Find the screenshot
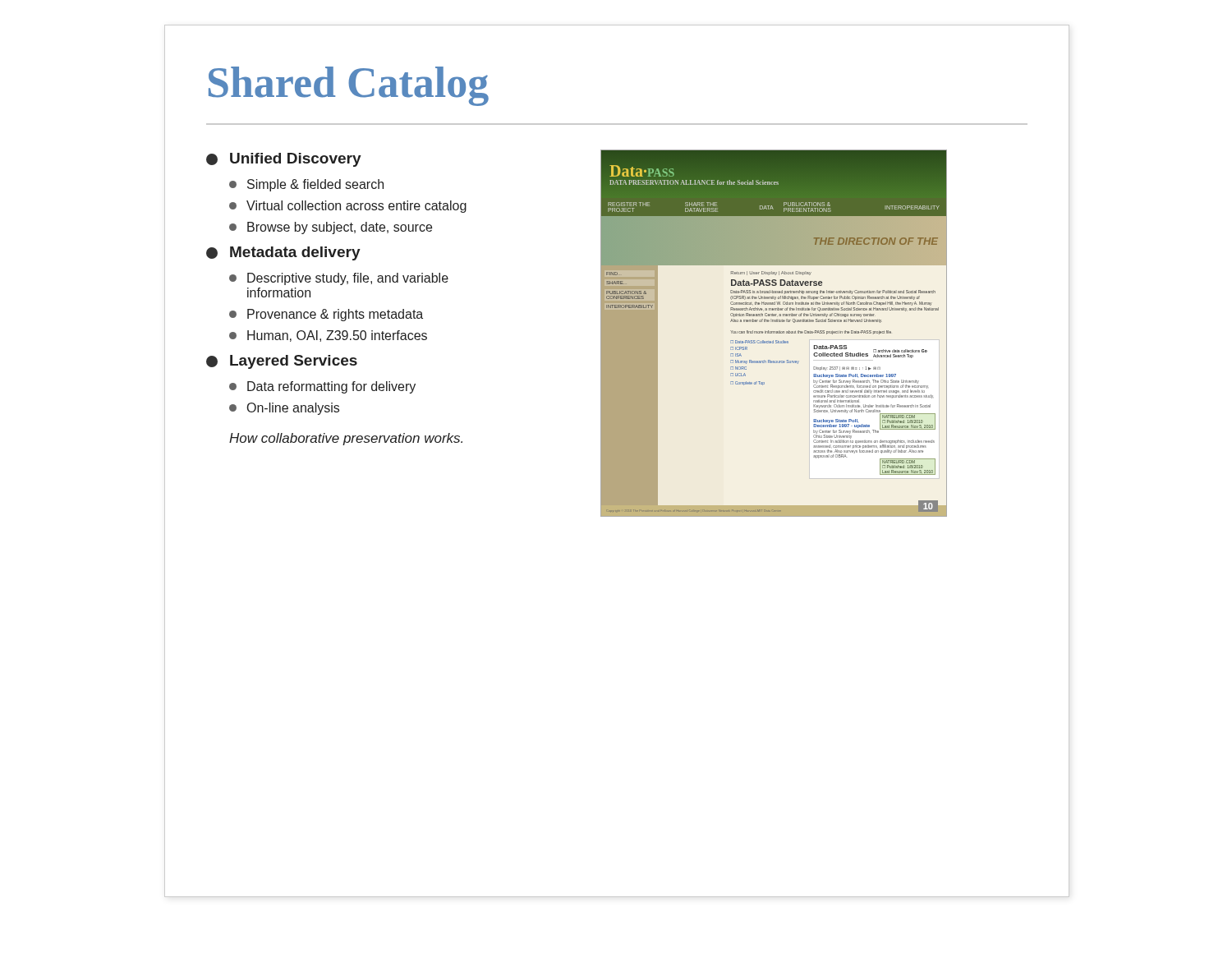 point(818,333)
